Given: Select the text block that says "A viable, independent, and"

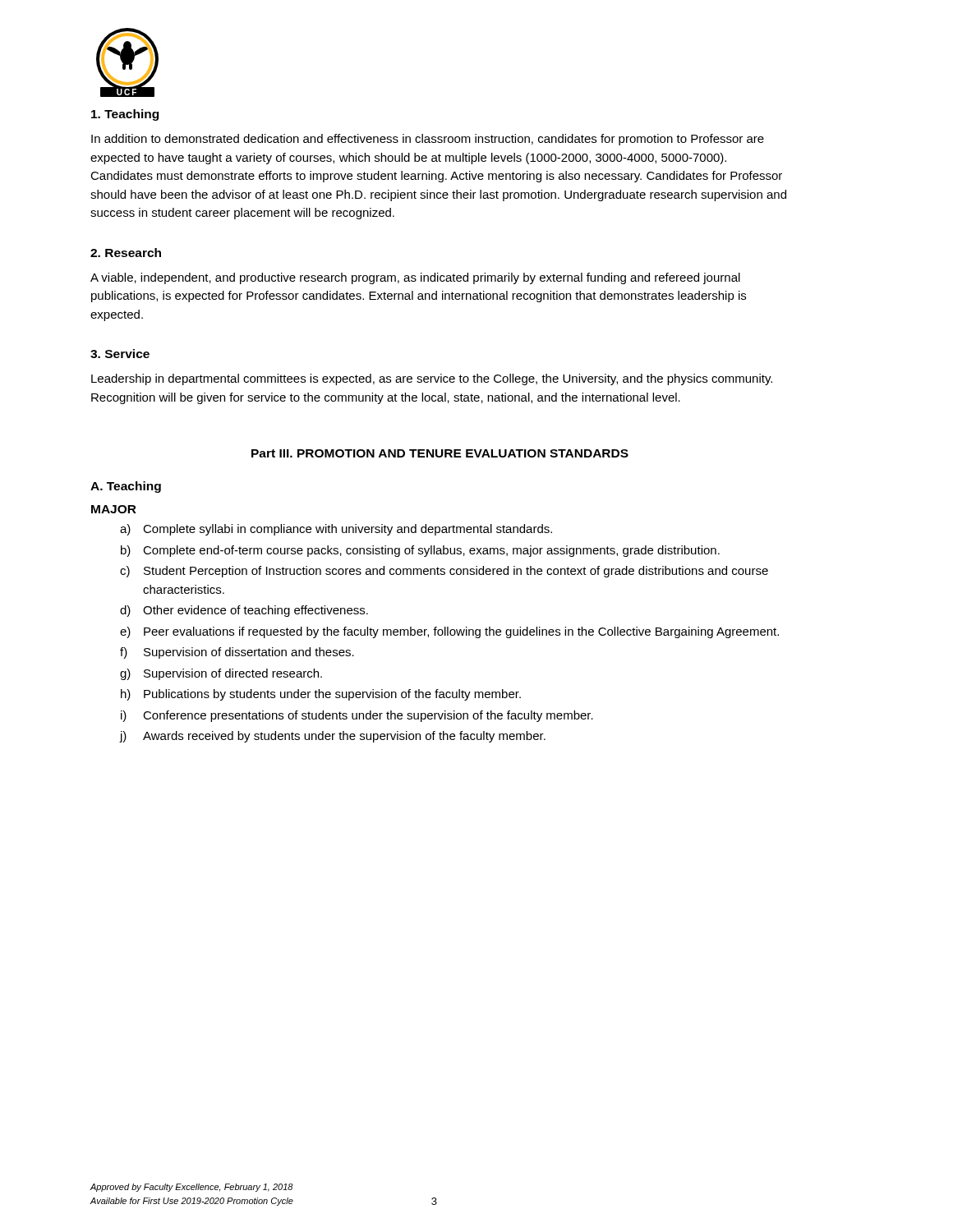Looking at the screenshot, I should [x=418, y=295].
